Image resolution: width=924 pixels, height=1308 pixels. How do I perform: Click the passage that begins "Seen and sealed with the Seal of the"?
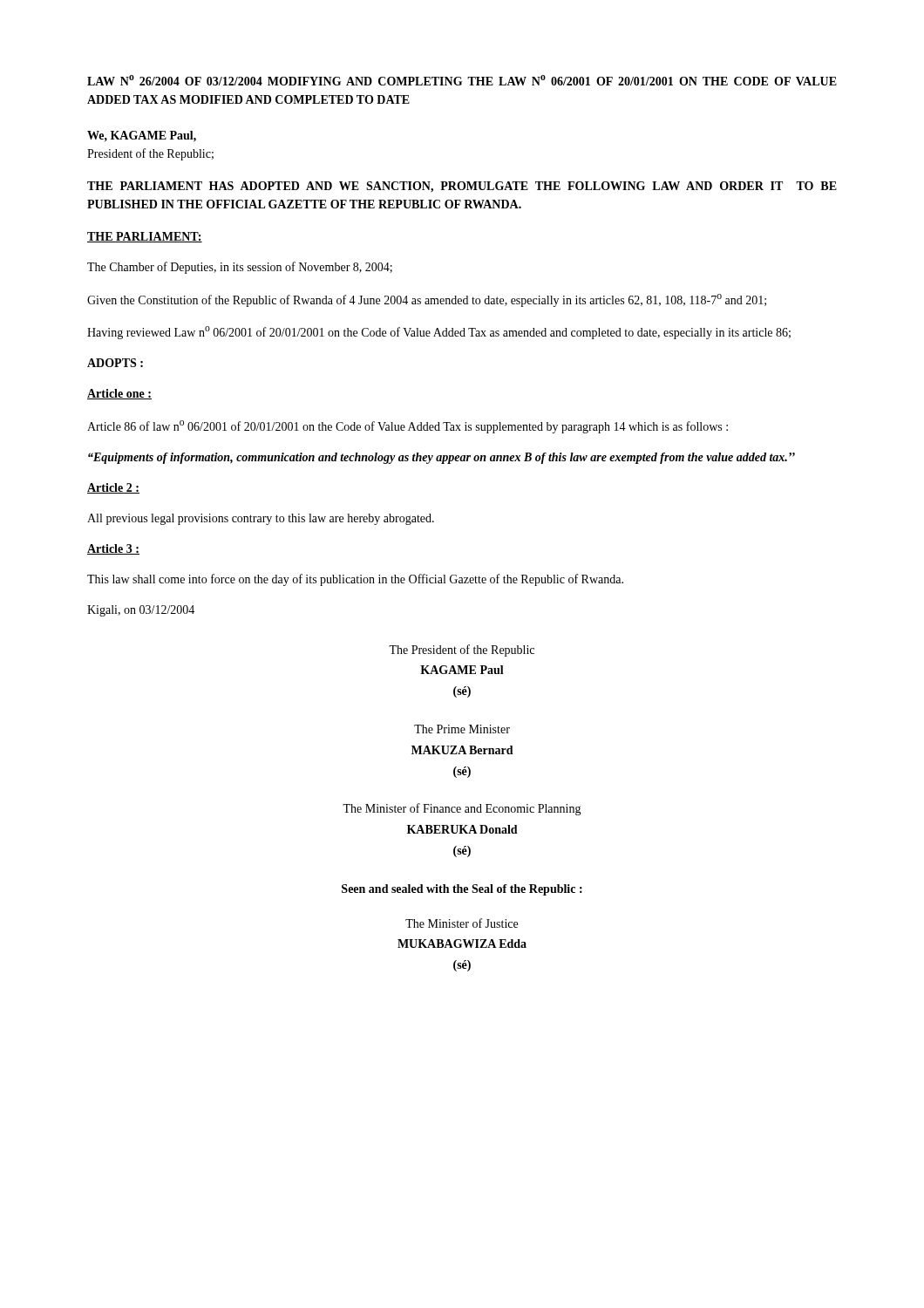[462, 889]
